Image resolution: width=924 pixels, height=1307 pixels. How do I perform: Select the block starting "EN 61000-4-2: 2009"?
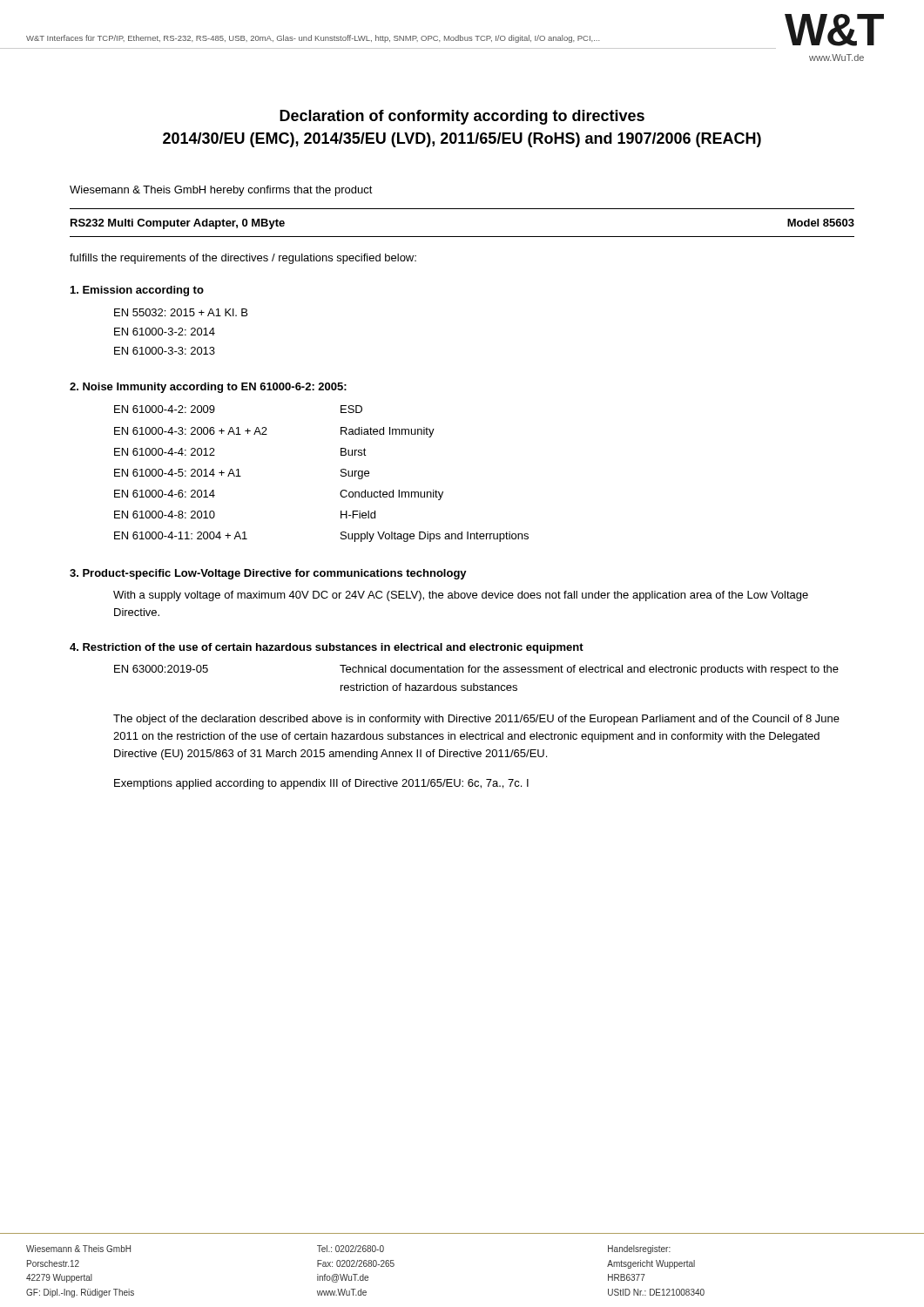coord(164,409)
